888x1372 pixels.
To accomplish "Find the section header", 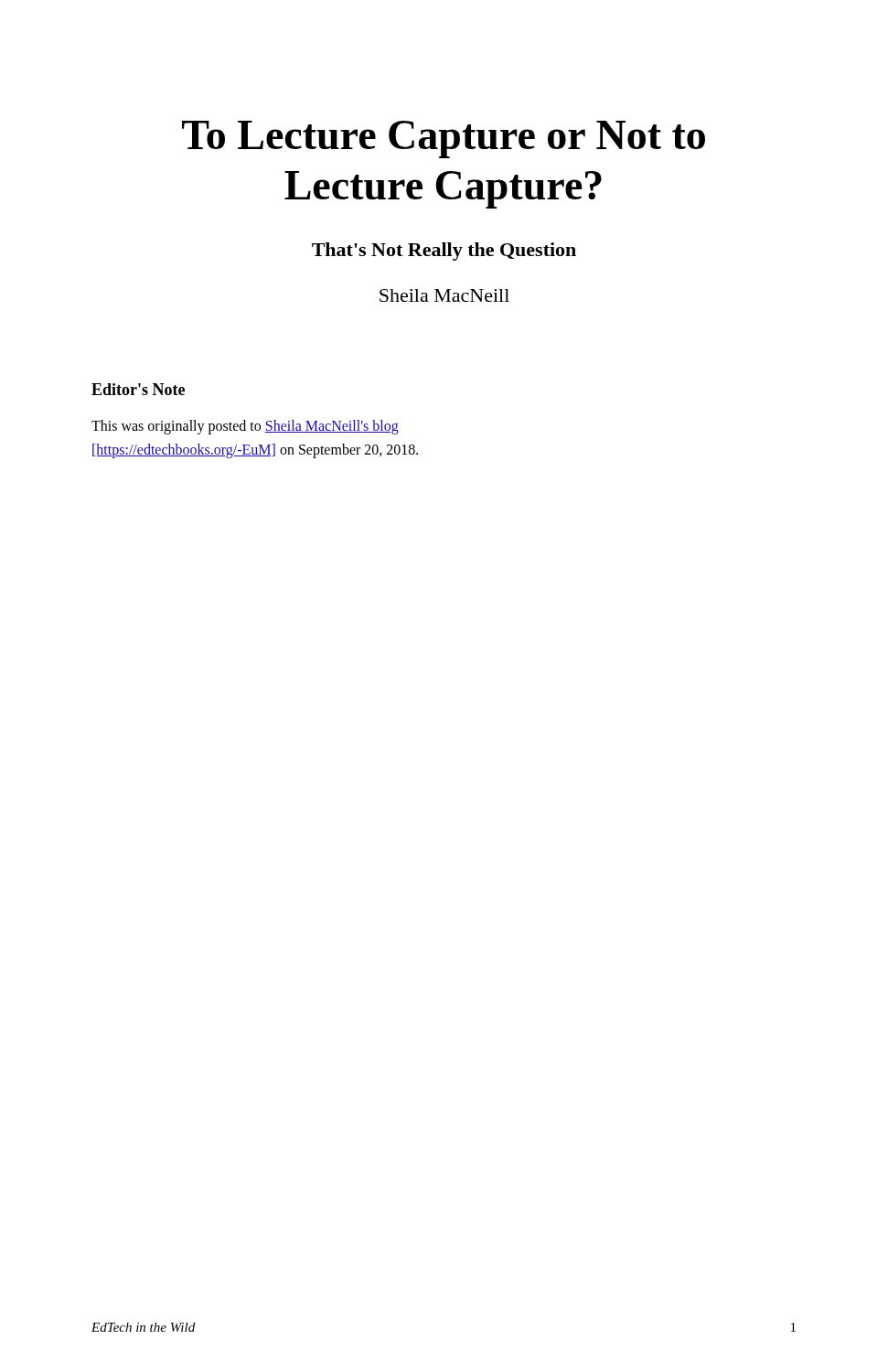I will coord(444,390).
